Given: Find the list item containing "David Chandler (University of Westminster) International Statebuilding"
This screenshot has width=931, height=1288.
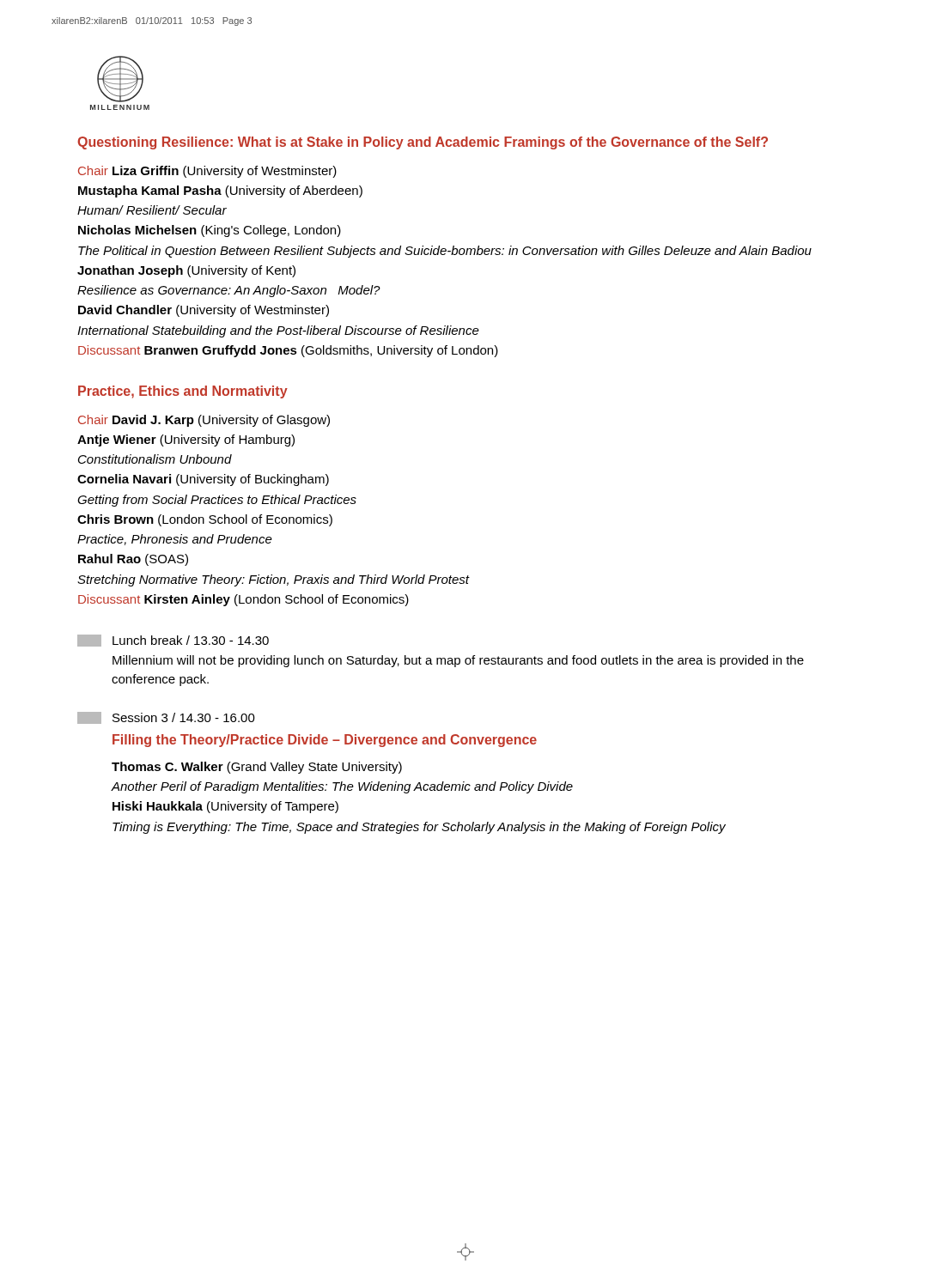Looking at the screenshot, I should (x=278, y=320).
